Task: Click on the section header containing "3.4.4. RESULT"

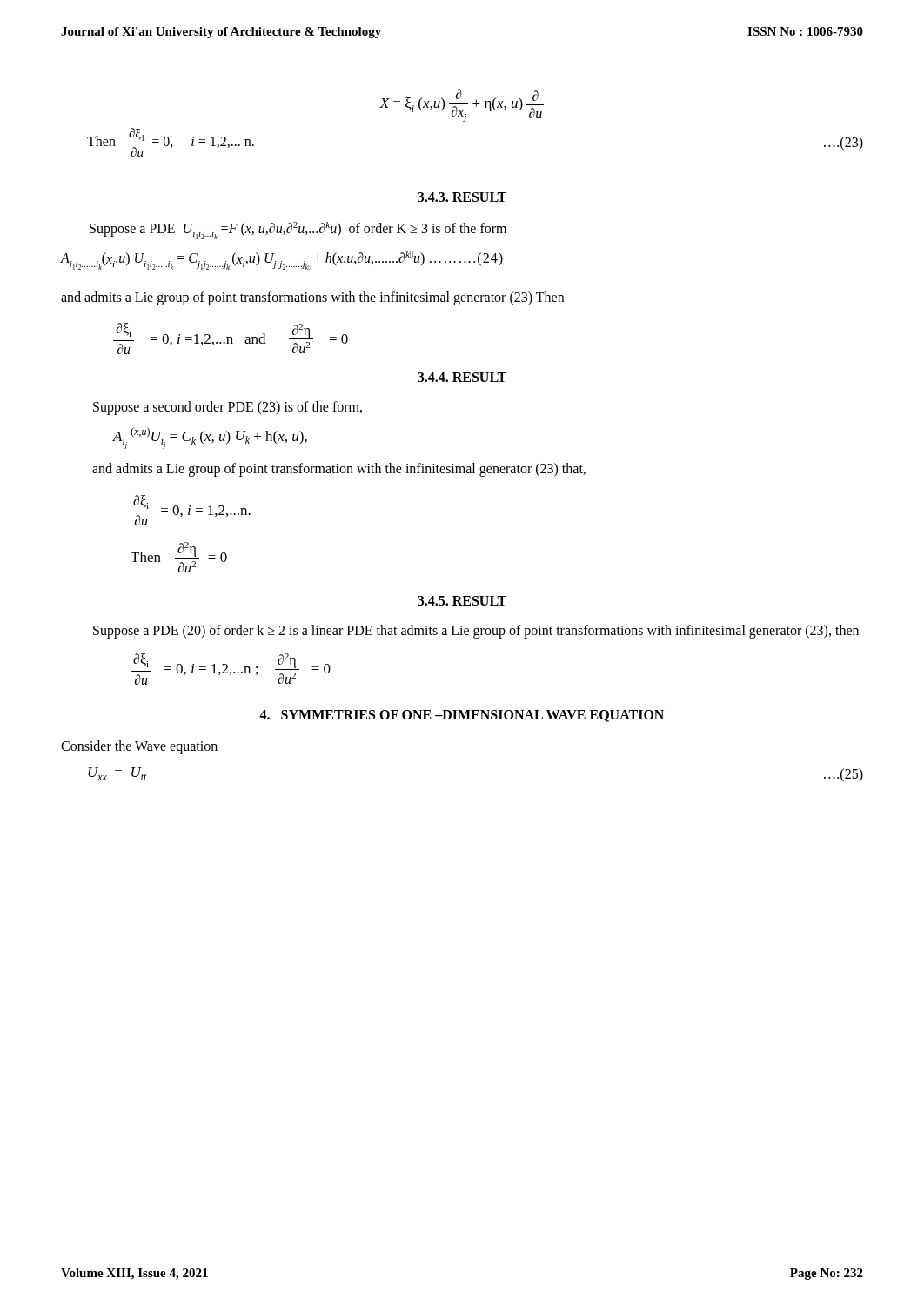Action: 462,377
